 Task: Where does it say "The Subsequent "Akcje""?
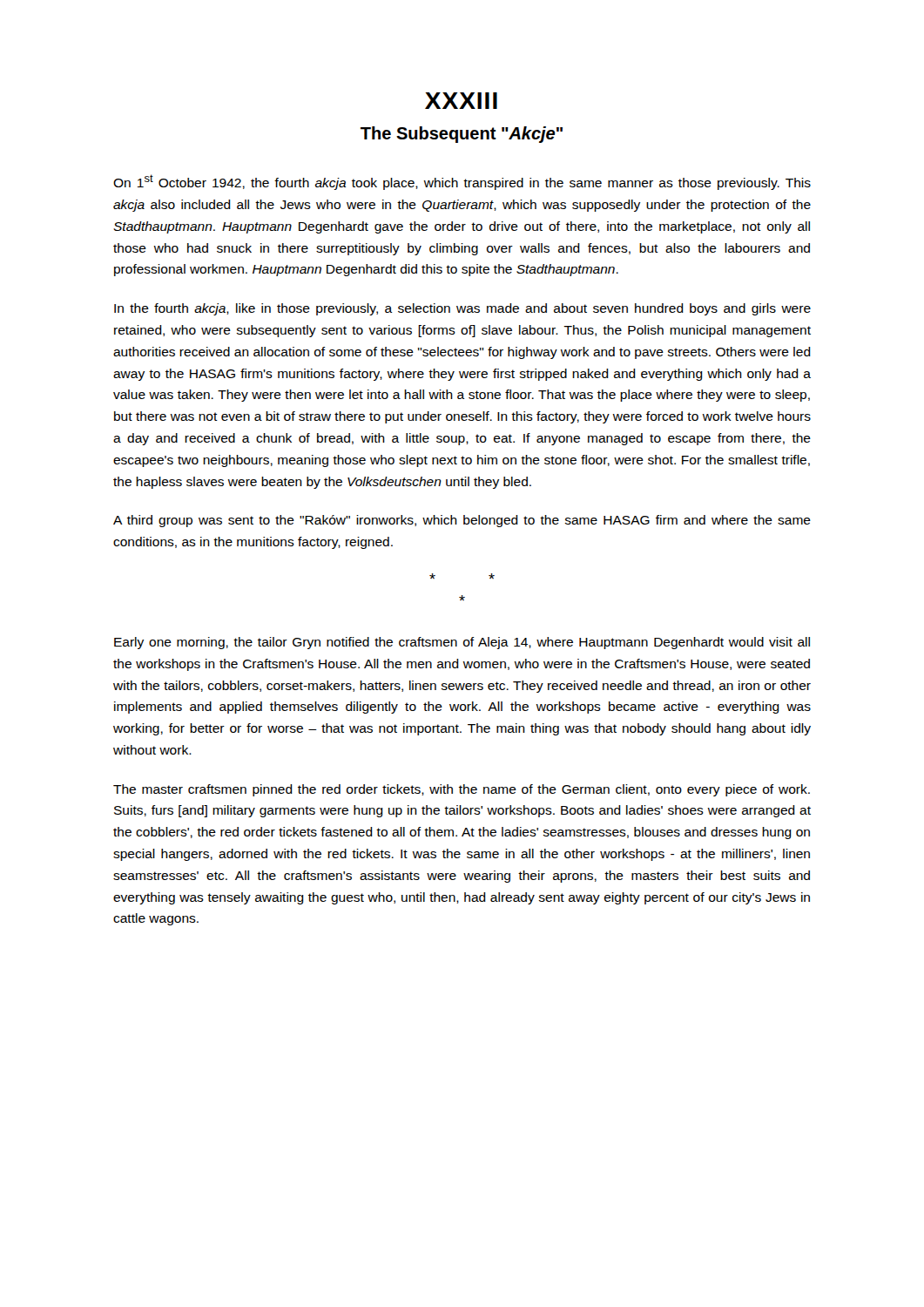(x=462, y=133)
